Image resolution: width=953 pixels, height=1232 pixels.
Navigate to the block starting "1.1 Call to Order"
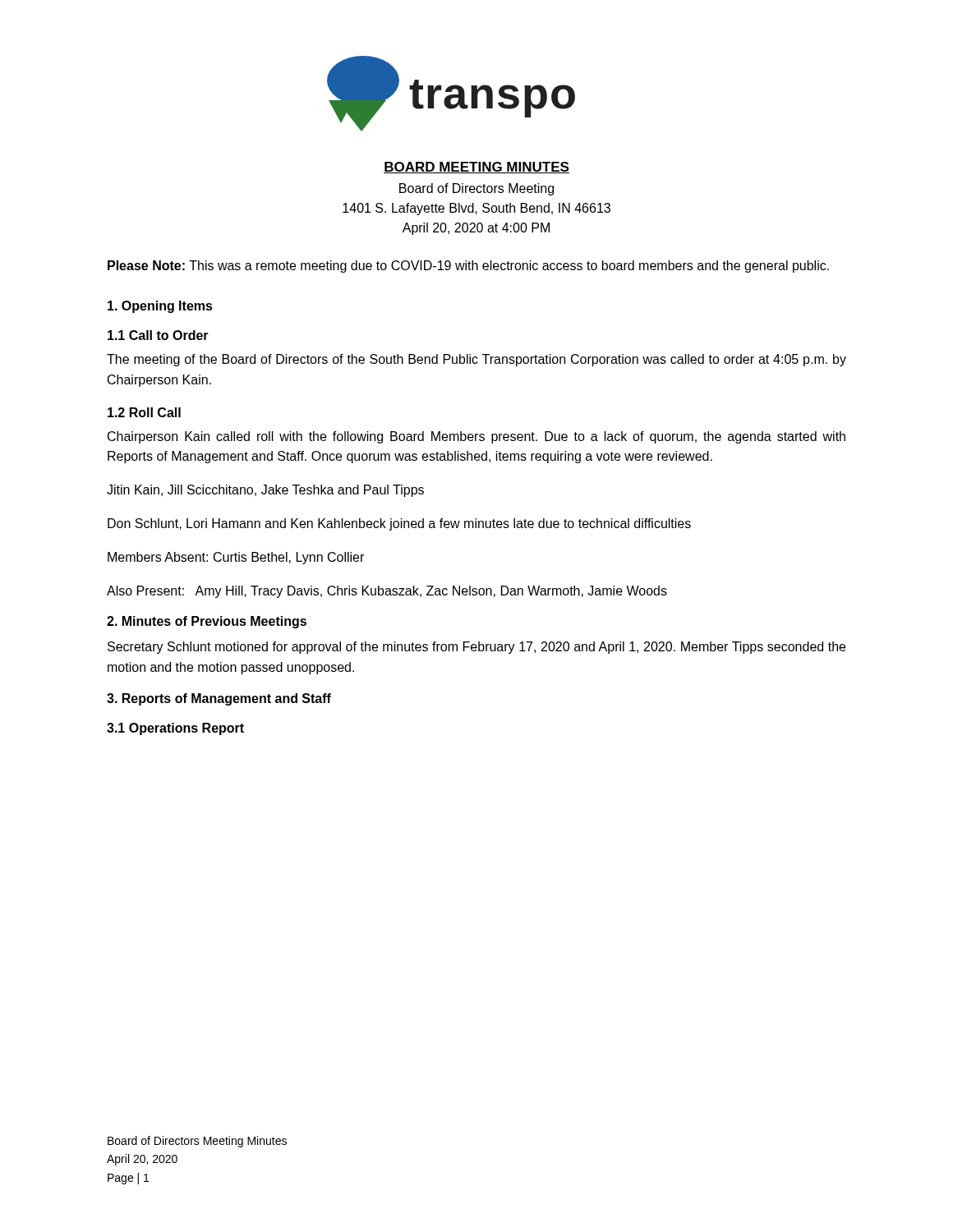[158, 336]
